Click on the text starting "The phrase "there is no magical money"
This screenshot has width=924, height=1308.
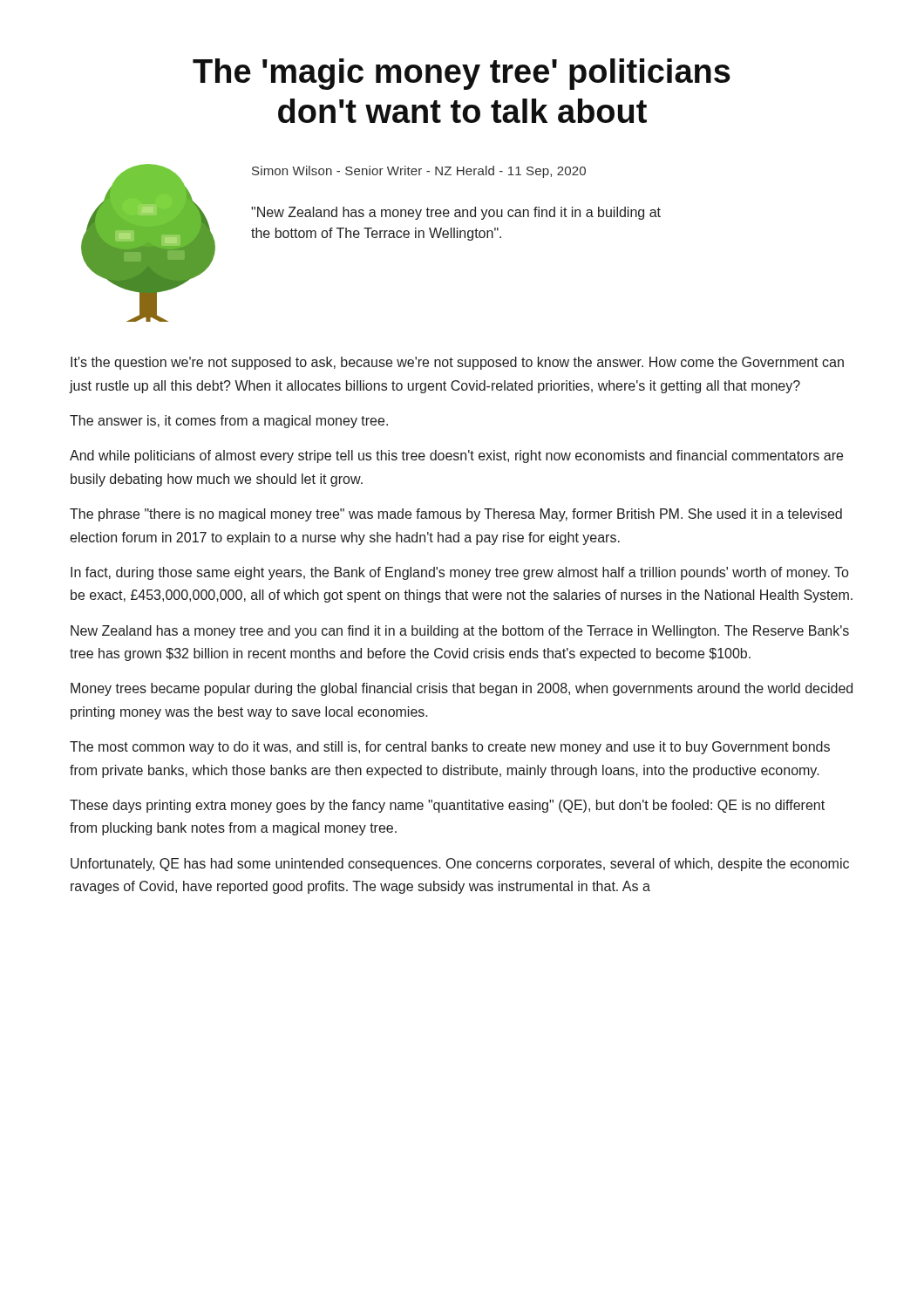456,526
